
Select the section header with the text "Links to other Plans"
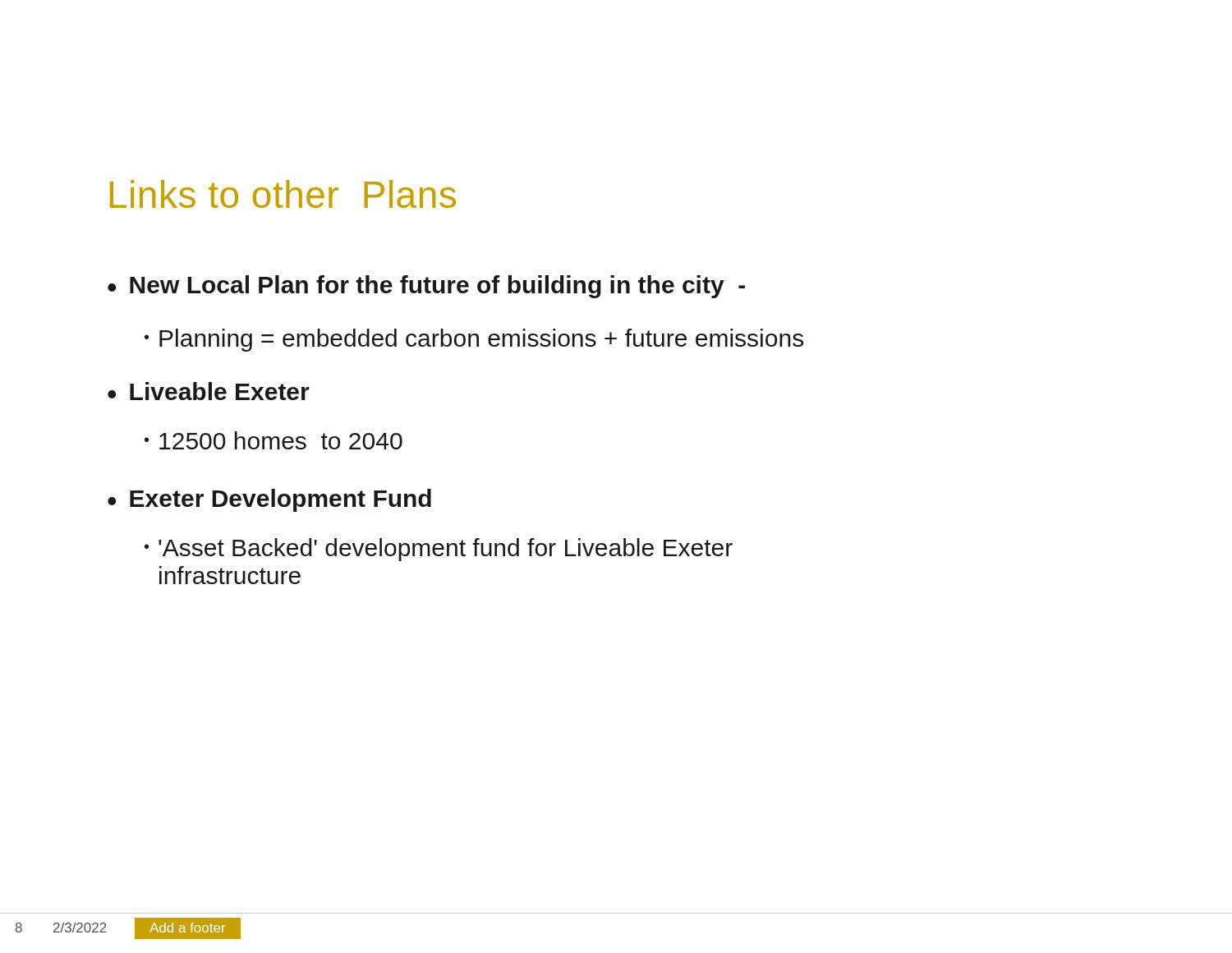click(282, 195)
